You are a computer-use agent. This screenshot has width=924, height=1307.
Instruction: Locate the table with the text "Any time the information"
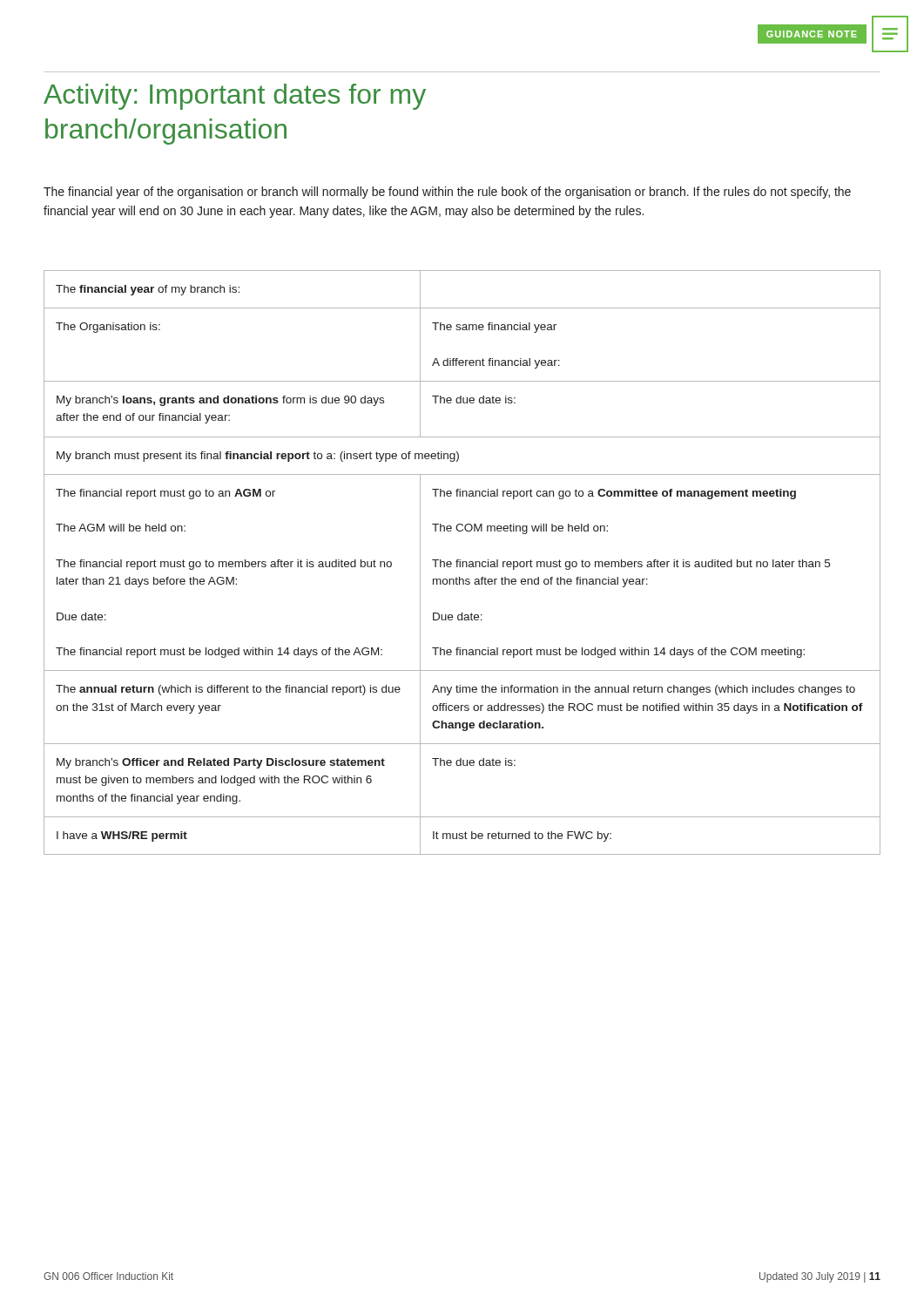[x=462, y=562]
